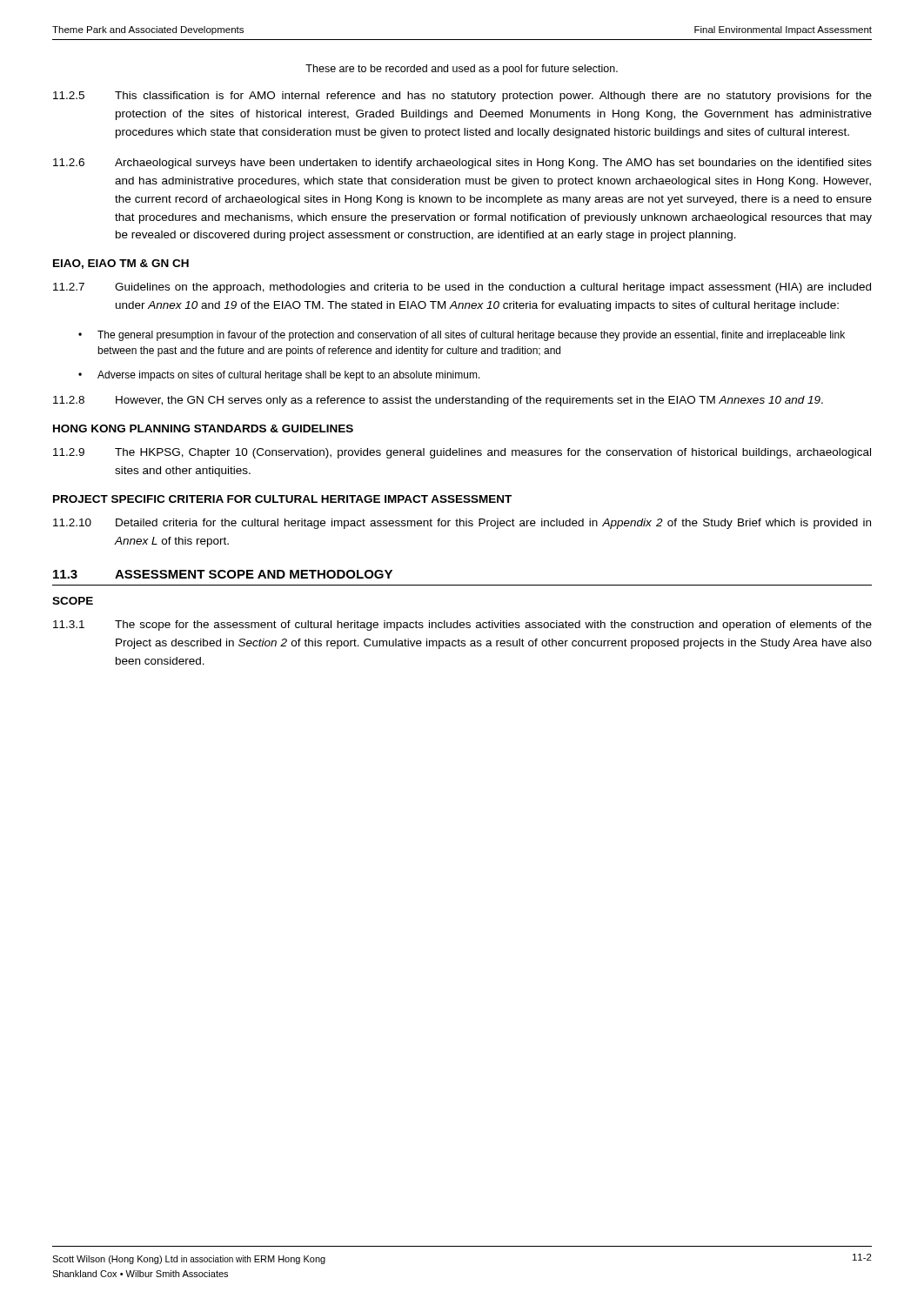Image resolution: width=924 pixels, height=1305 pixels.
Task: Point to the text starting "These are to"
Action: (462, 69)
